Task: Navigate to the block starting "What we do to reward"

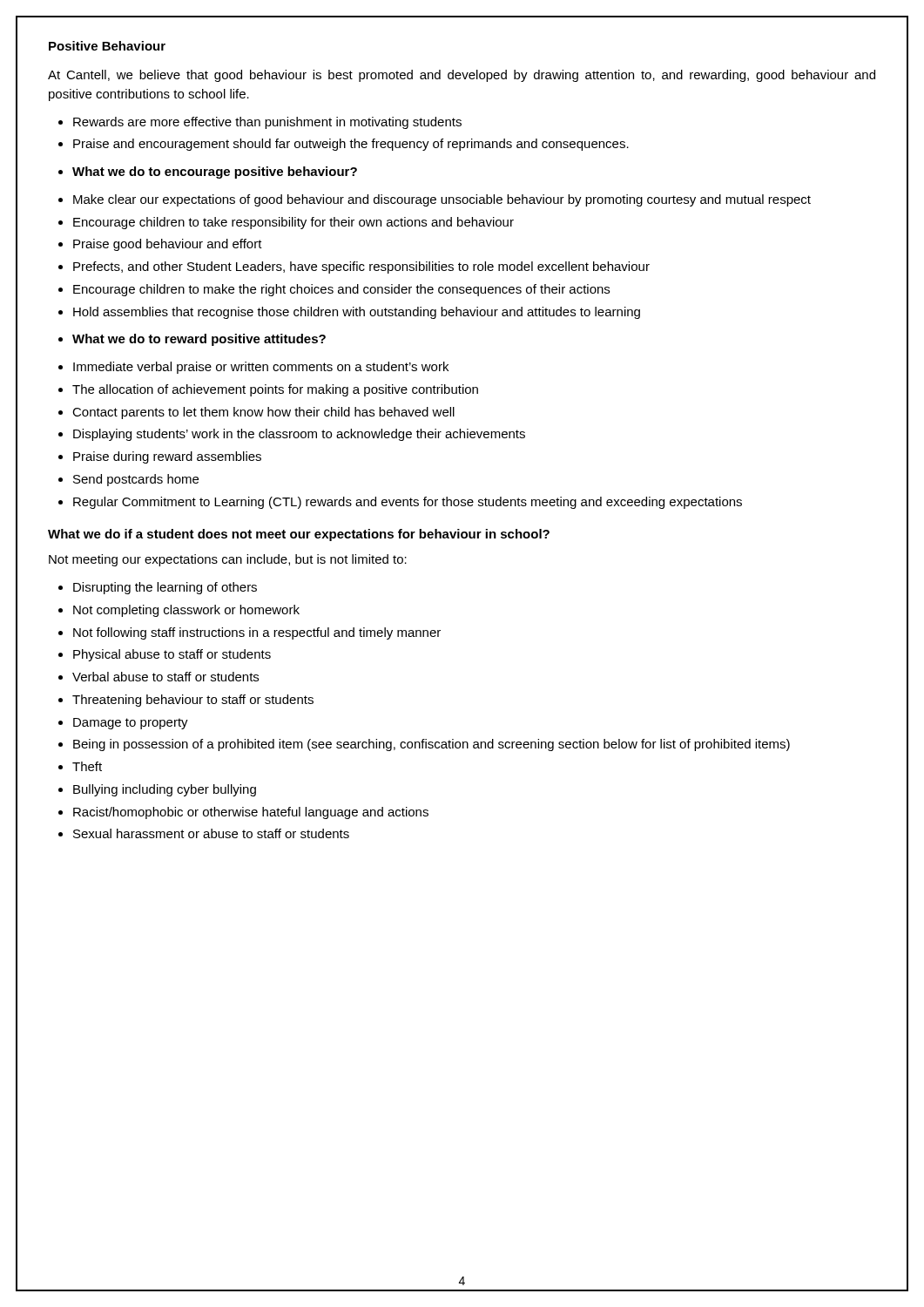Action: coord(199,340)
